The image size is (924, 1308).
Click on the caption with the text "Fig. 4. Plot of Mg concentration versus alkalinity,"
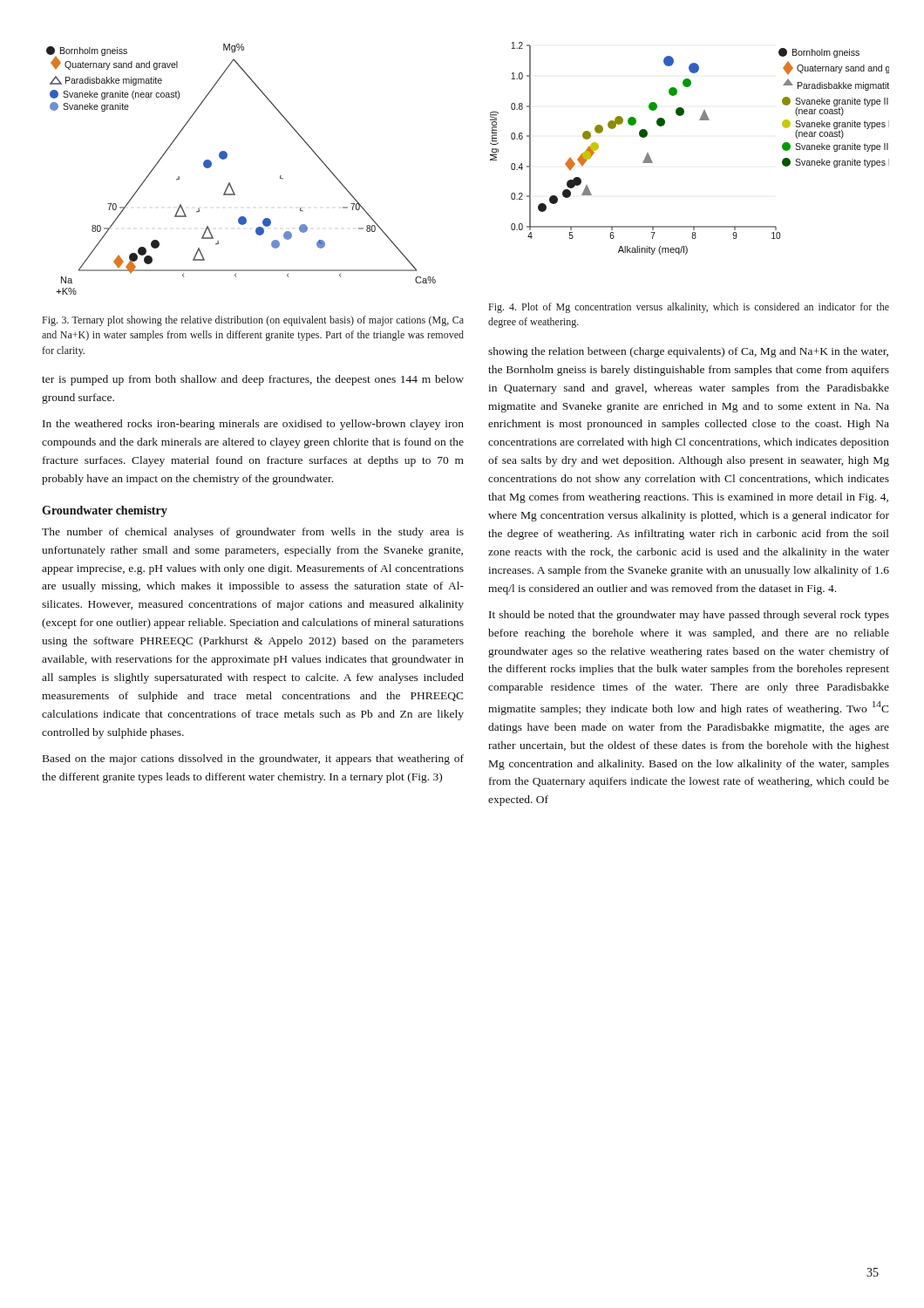click(689, 315)
